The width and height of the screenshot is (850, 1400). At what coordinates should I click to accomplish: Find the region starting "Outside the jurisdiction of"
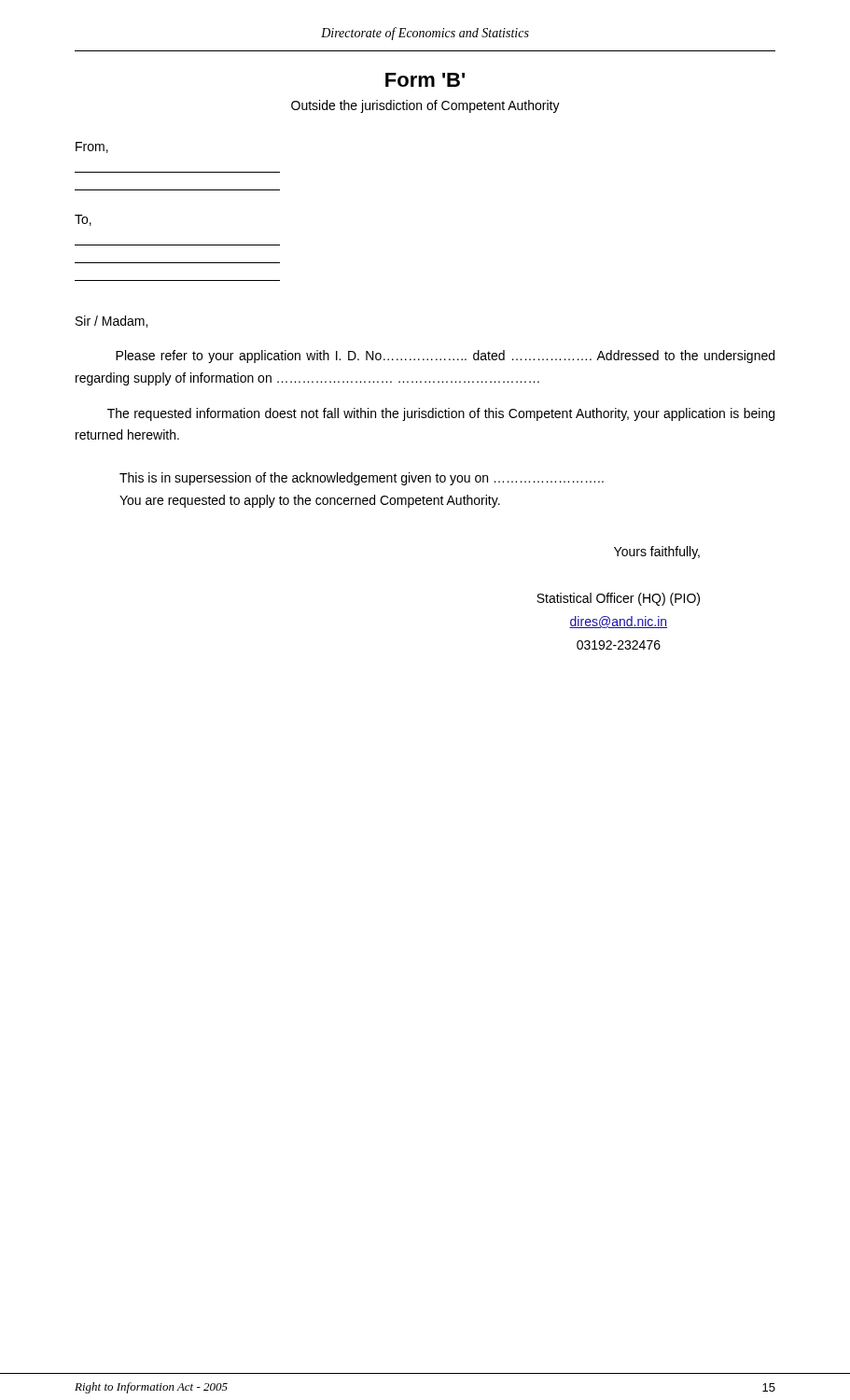coord(425,105)
